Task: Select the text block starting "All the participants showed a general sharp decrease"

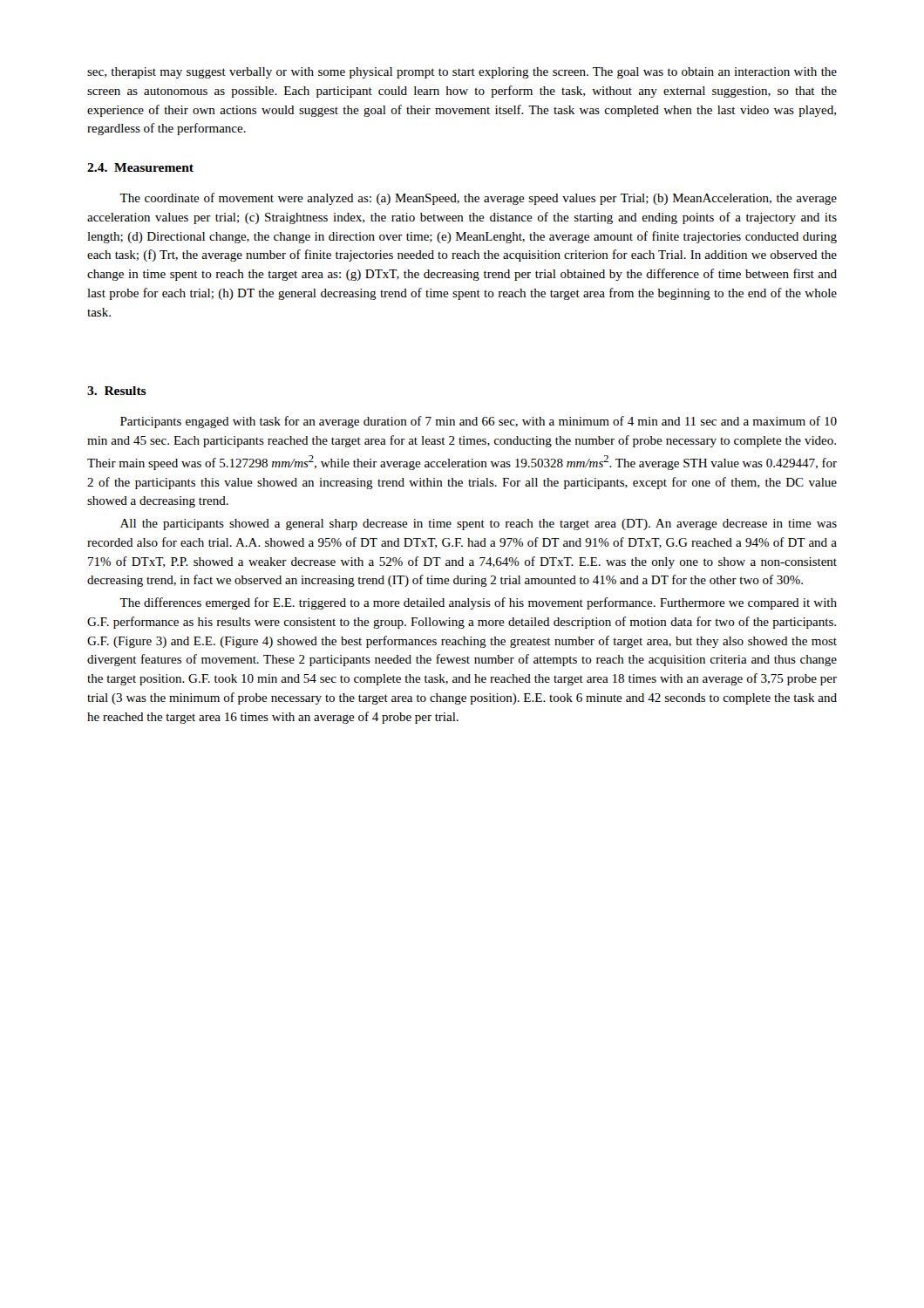Action: tap(462, 552)
